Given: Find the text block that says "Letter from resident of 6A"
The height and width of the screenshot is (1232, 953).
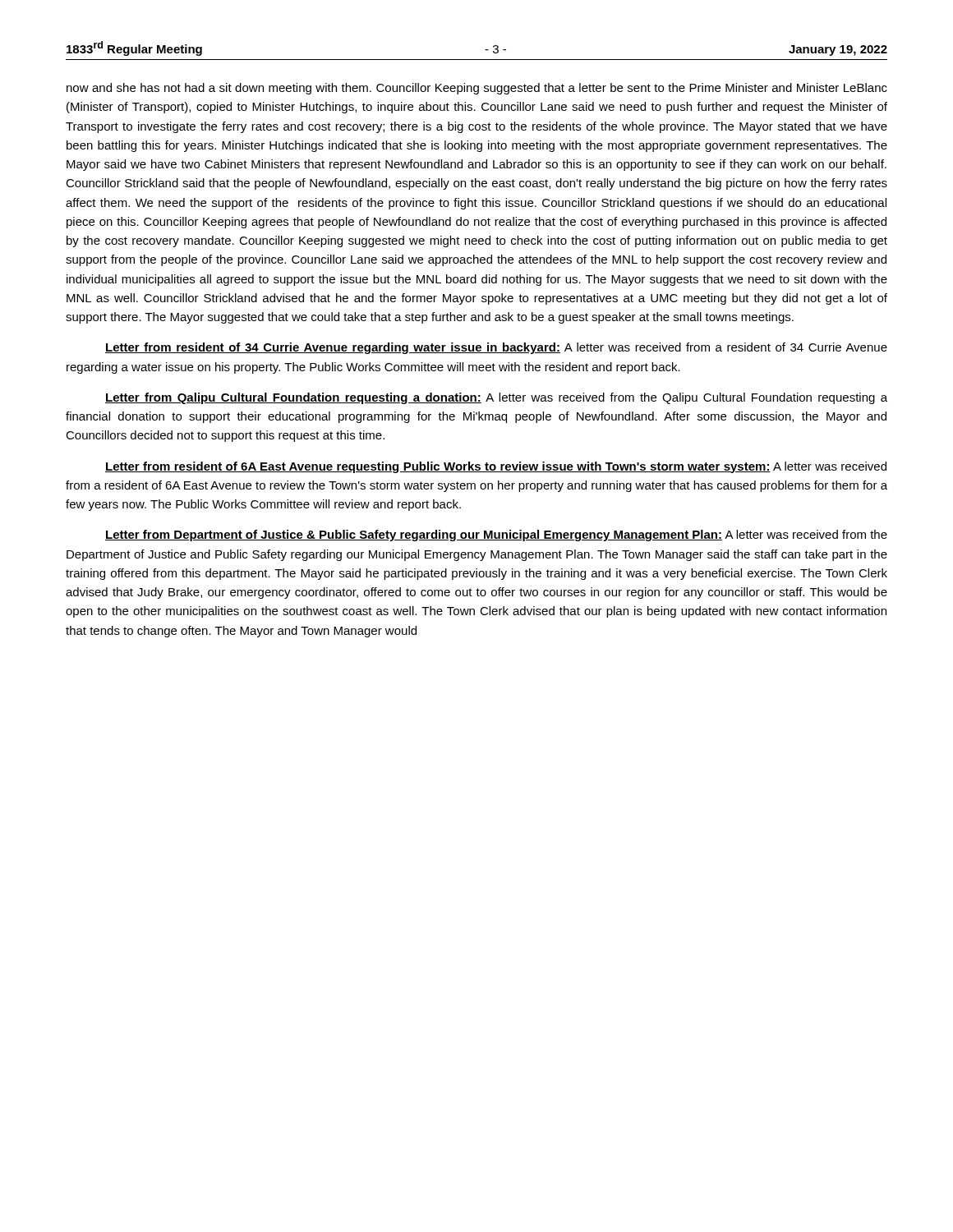Looking at the screenshot, I should [476, 485].
